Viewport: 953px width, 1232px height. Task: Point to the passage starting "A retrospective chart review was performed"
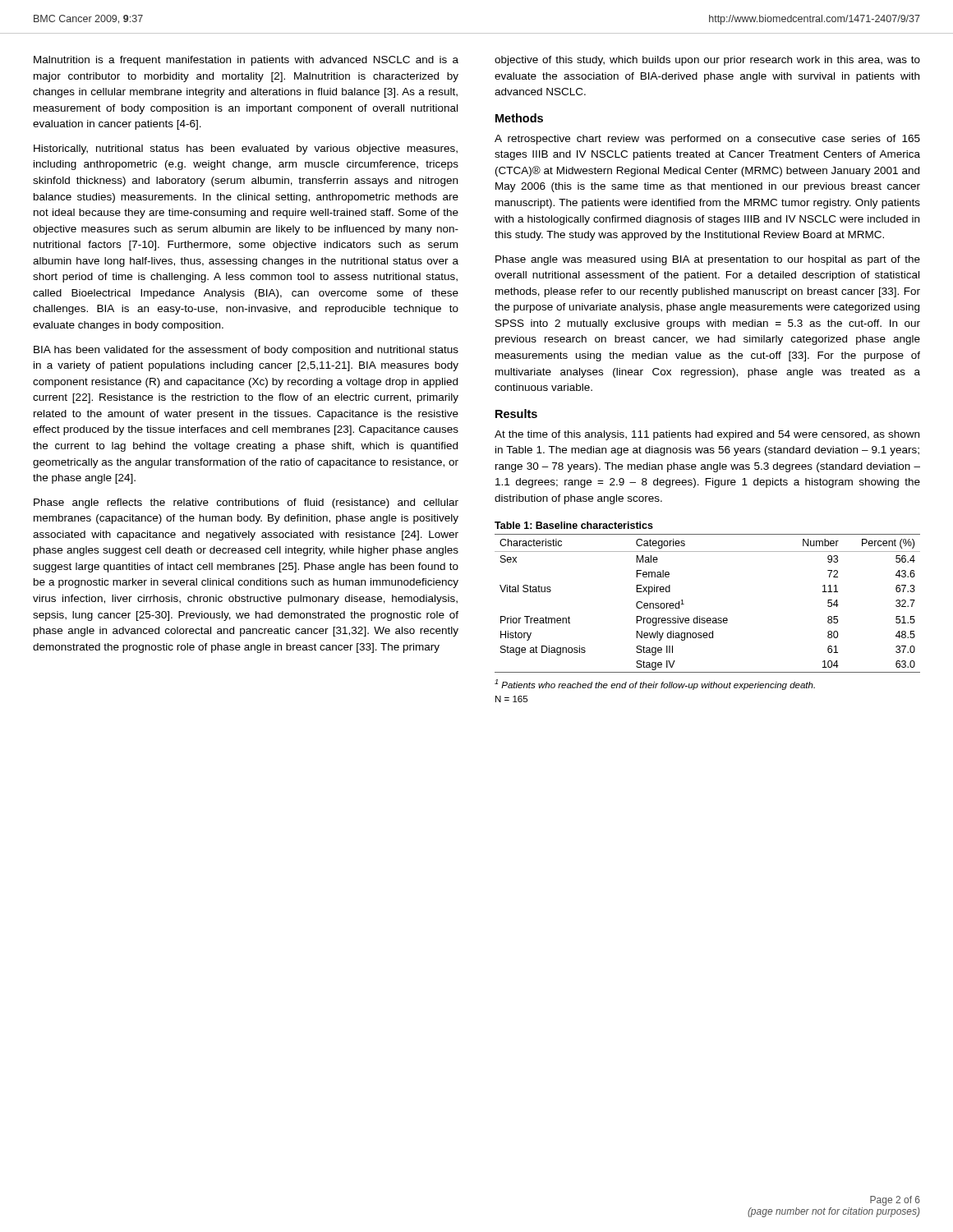tap(707, 187)
